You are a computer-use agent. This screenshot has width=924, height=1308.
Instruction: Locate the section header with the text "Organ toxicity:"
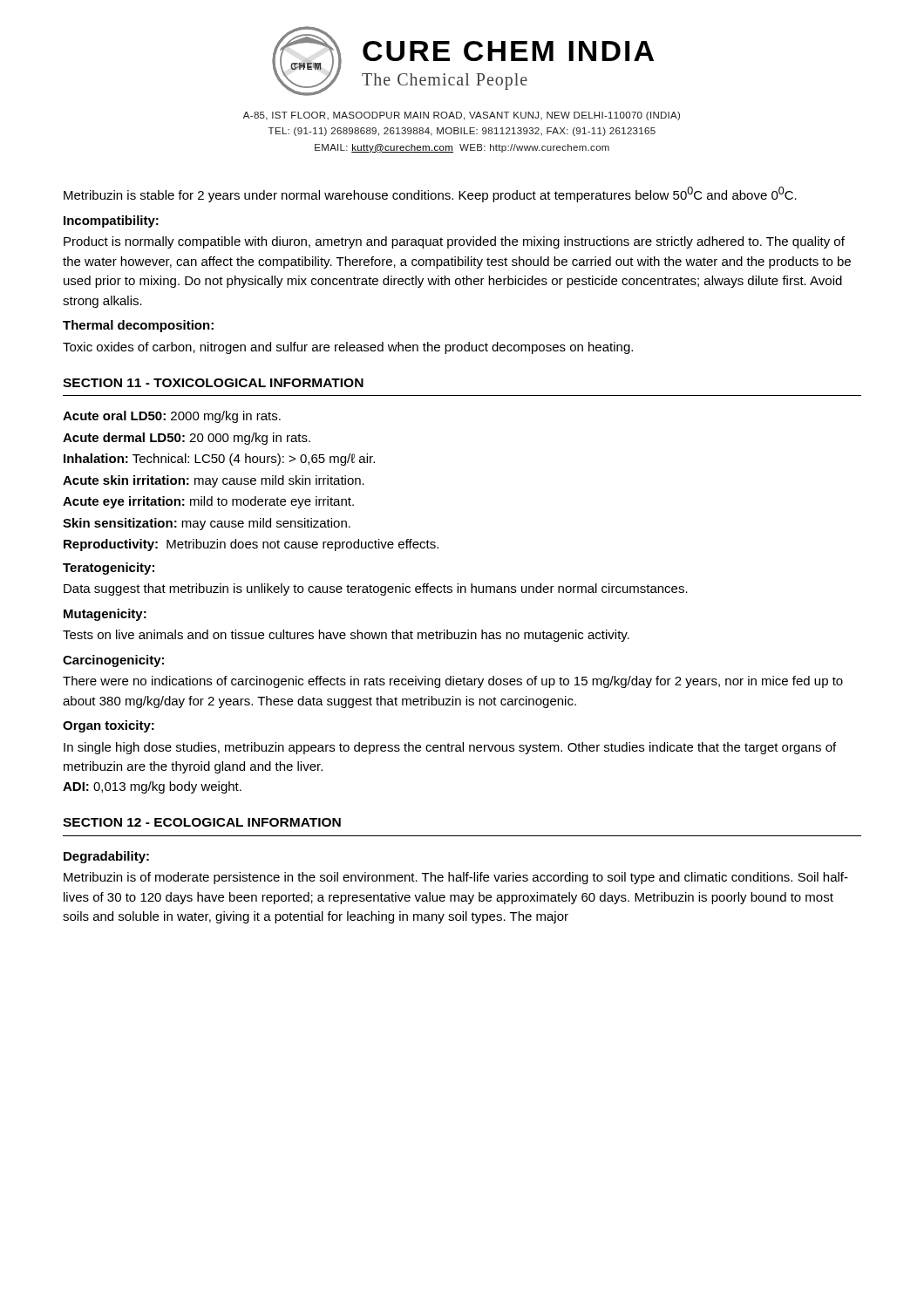tap(109, 725)
